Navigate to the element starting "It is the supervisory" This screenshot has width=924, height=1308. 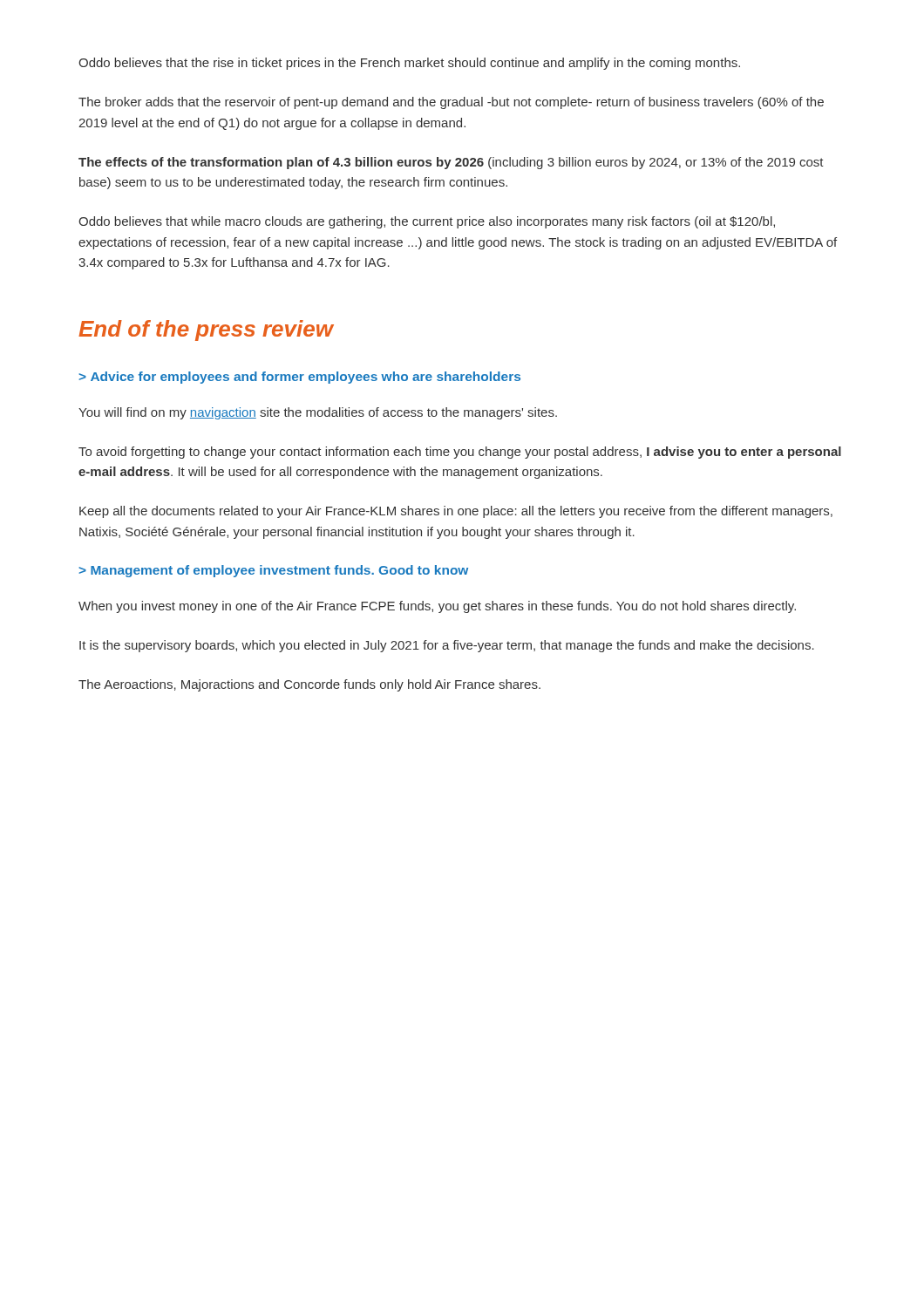tap(447, 645)
